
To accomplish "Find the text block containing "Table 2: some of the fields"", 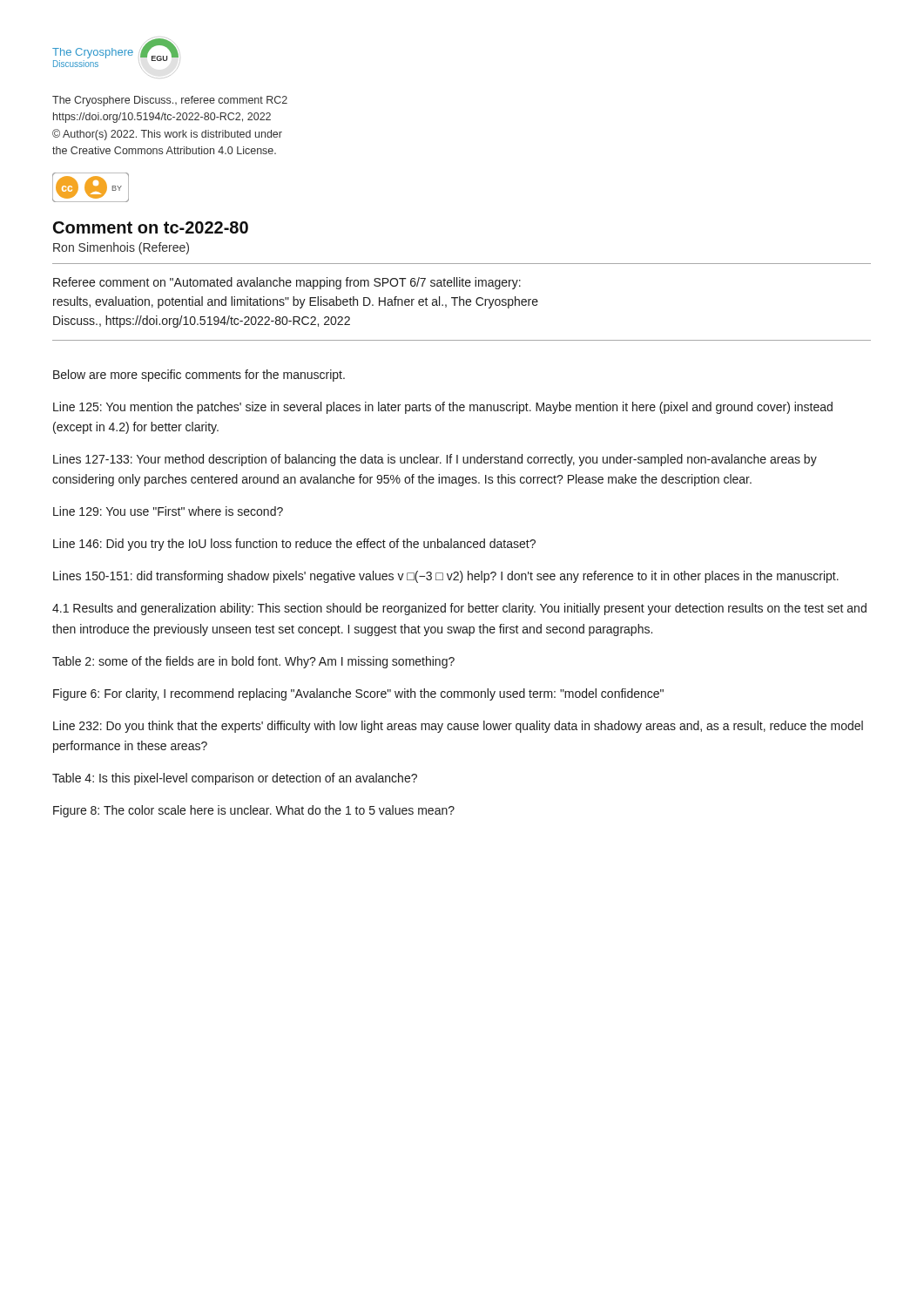I will [x=254, y=661].
